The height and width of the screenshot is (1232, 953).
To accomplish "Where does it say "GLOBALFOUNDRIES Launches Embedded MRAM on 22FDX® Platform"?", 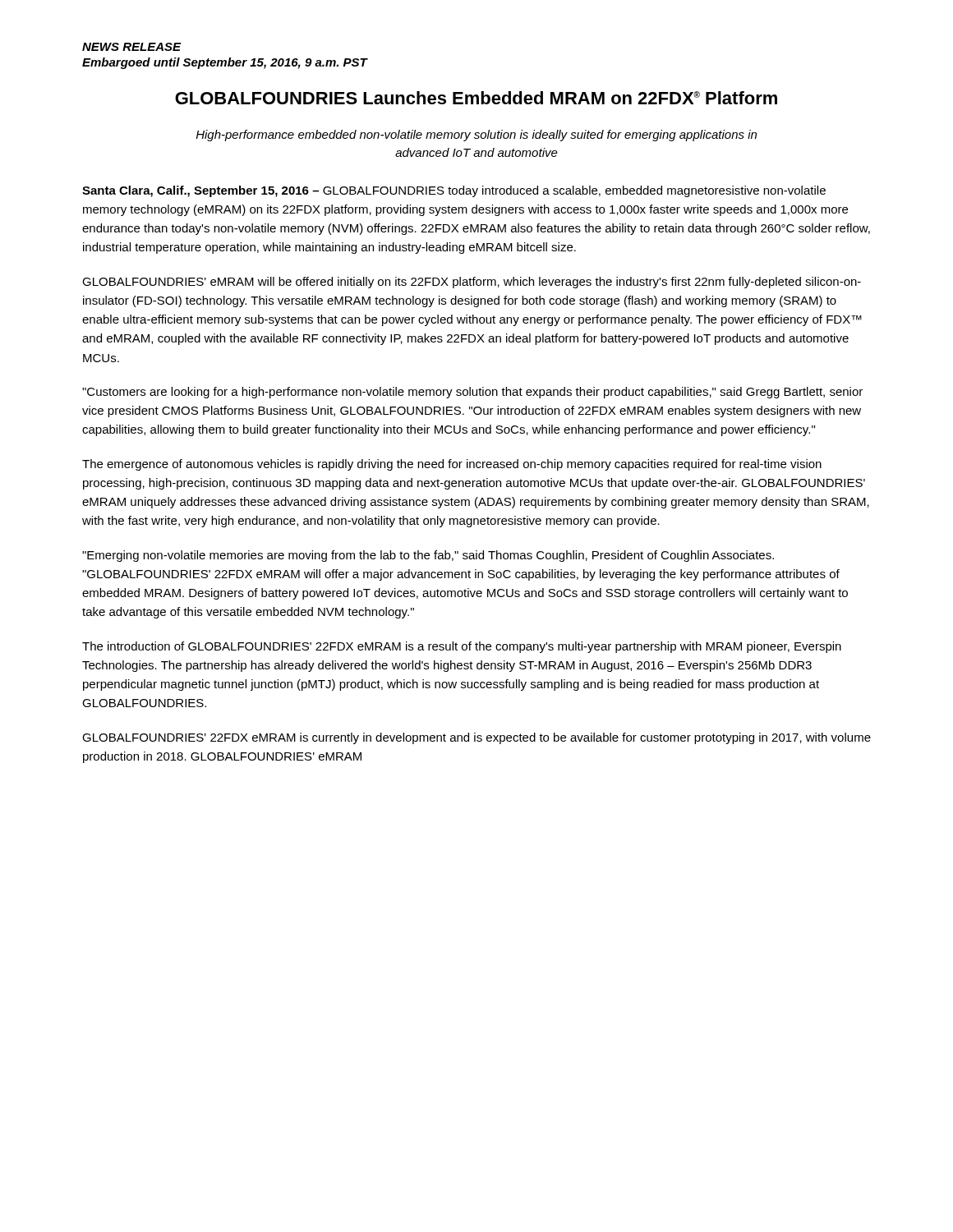I will pos(476,99).
